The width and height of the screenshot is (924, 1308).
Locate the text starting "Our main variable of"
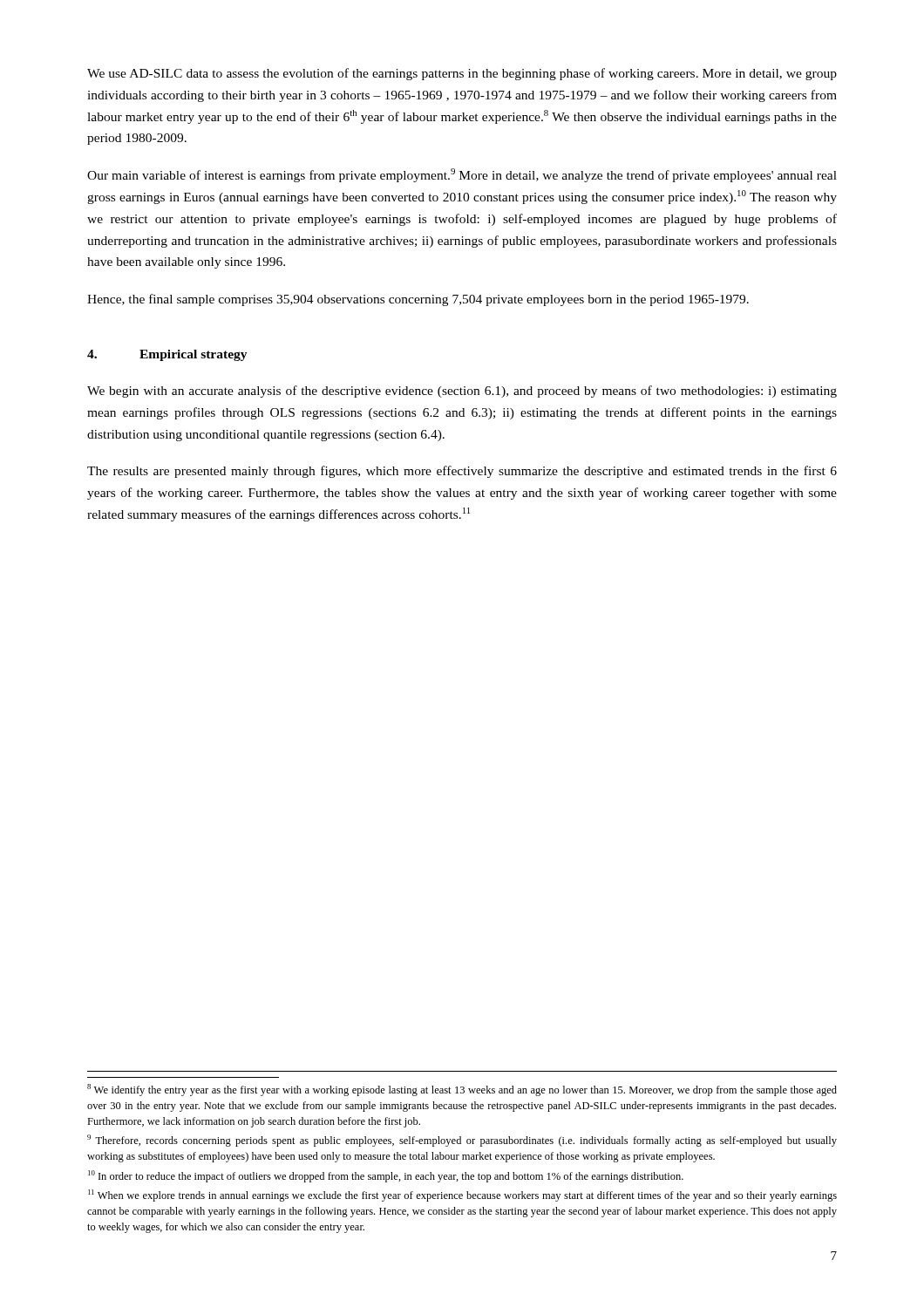(x=462, y=217)
